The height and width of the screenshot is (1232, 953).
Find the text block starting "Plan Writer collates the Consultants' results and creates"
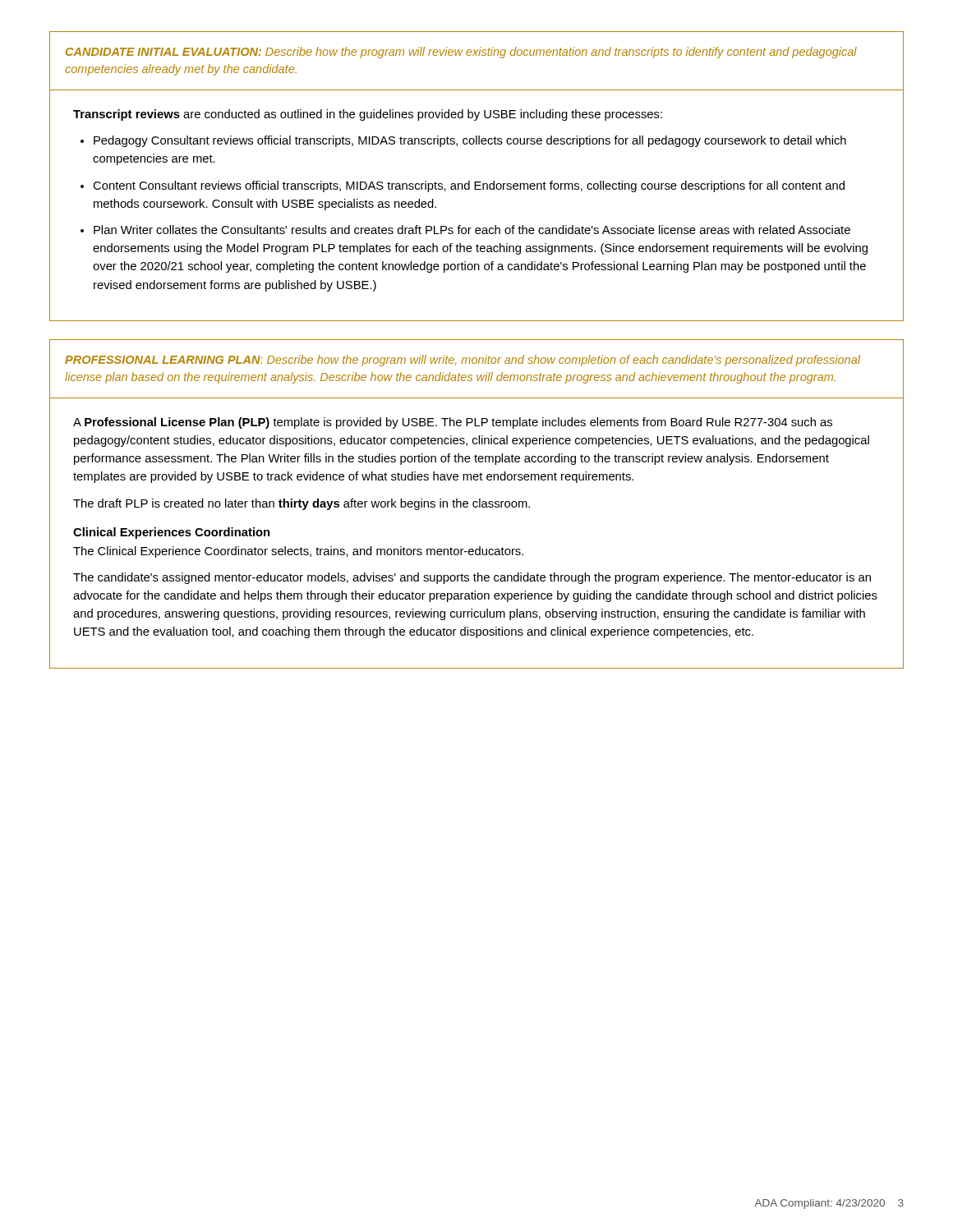click(x=481, y=257)
